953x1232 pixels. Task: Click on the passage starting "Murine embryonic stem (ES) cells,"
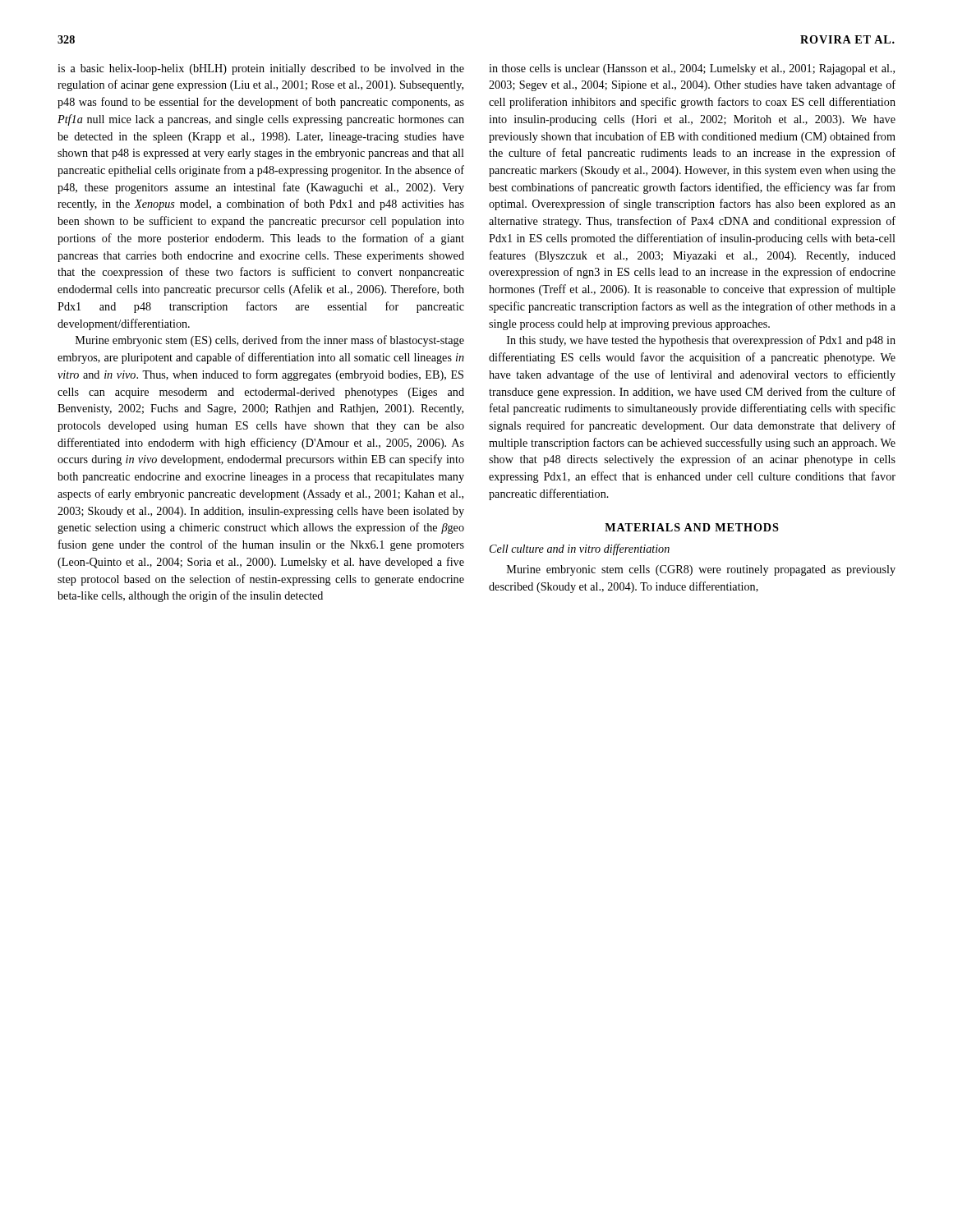261,468
